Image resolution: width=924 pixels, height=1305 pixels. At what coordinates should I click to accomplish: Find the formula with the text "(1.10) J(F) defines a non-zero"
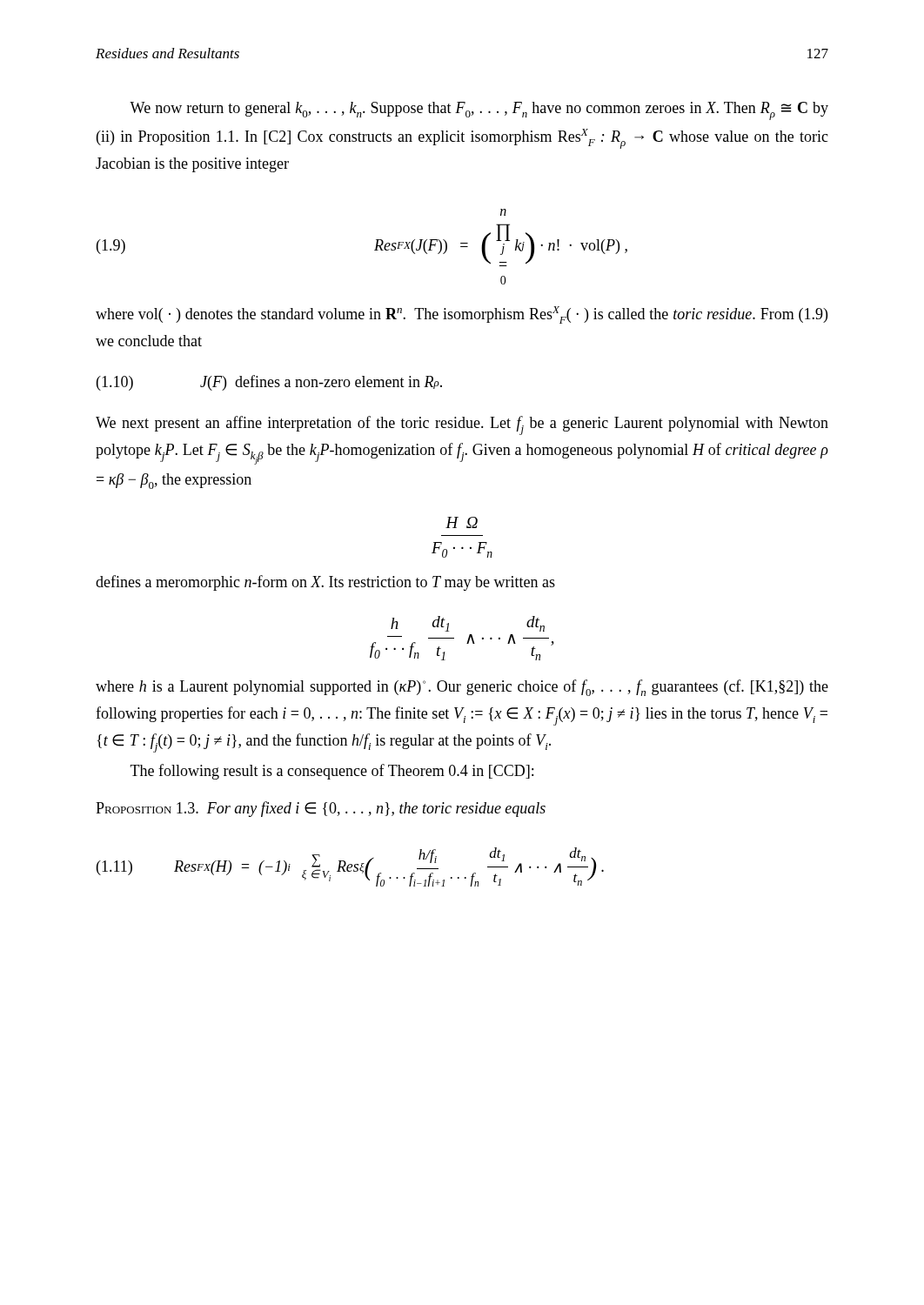pyautogui.click(x=269, y=383)
